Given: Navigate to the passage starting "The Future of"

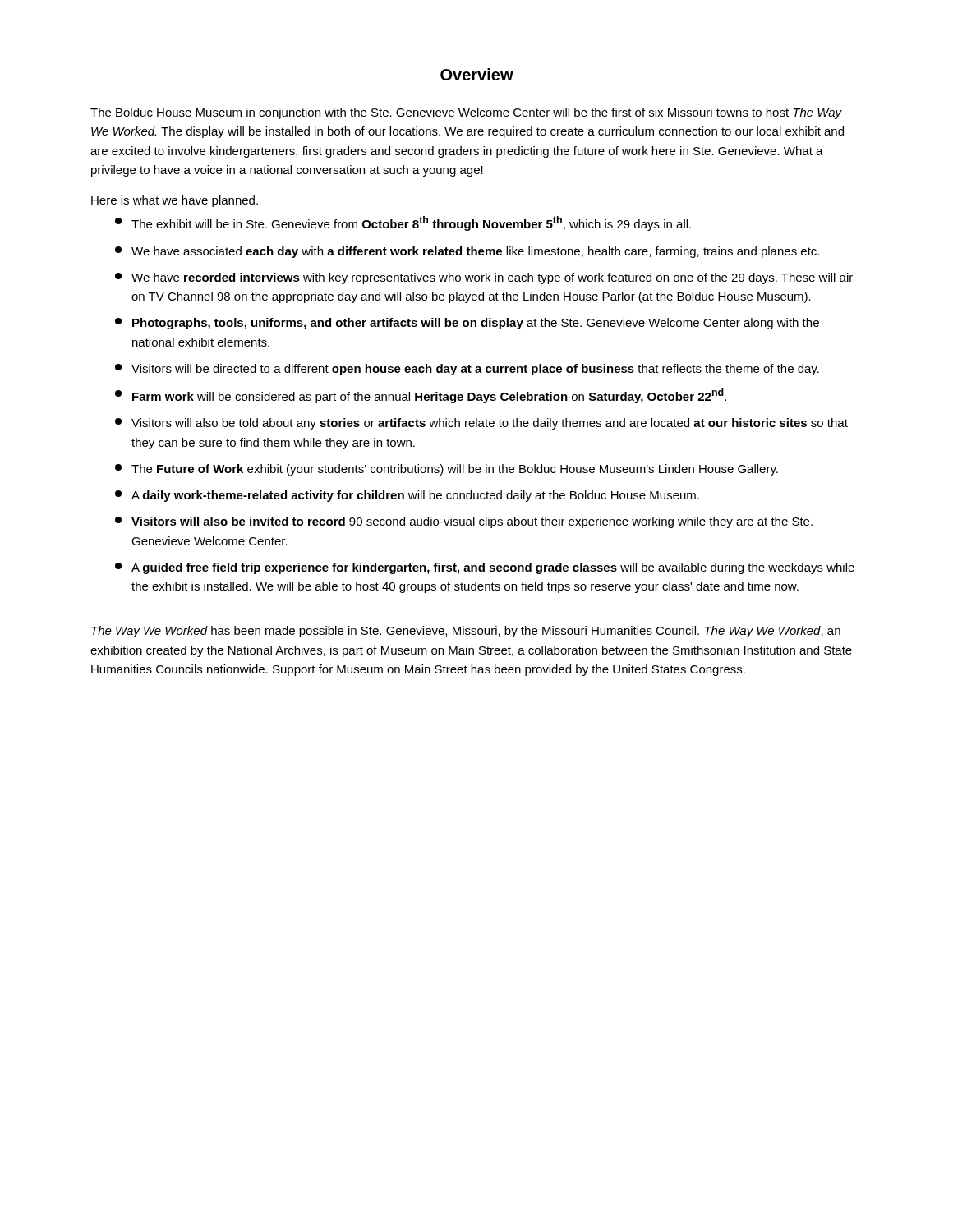Looking at the screenshot, I should (489, 468).
